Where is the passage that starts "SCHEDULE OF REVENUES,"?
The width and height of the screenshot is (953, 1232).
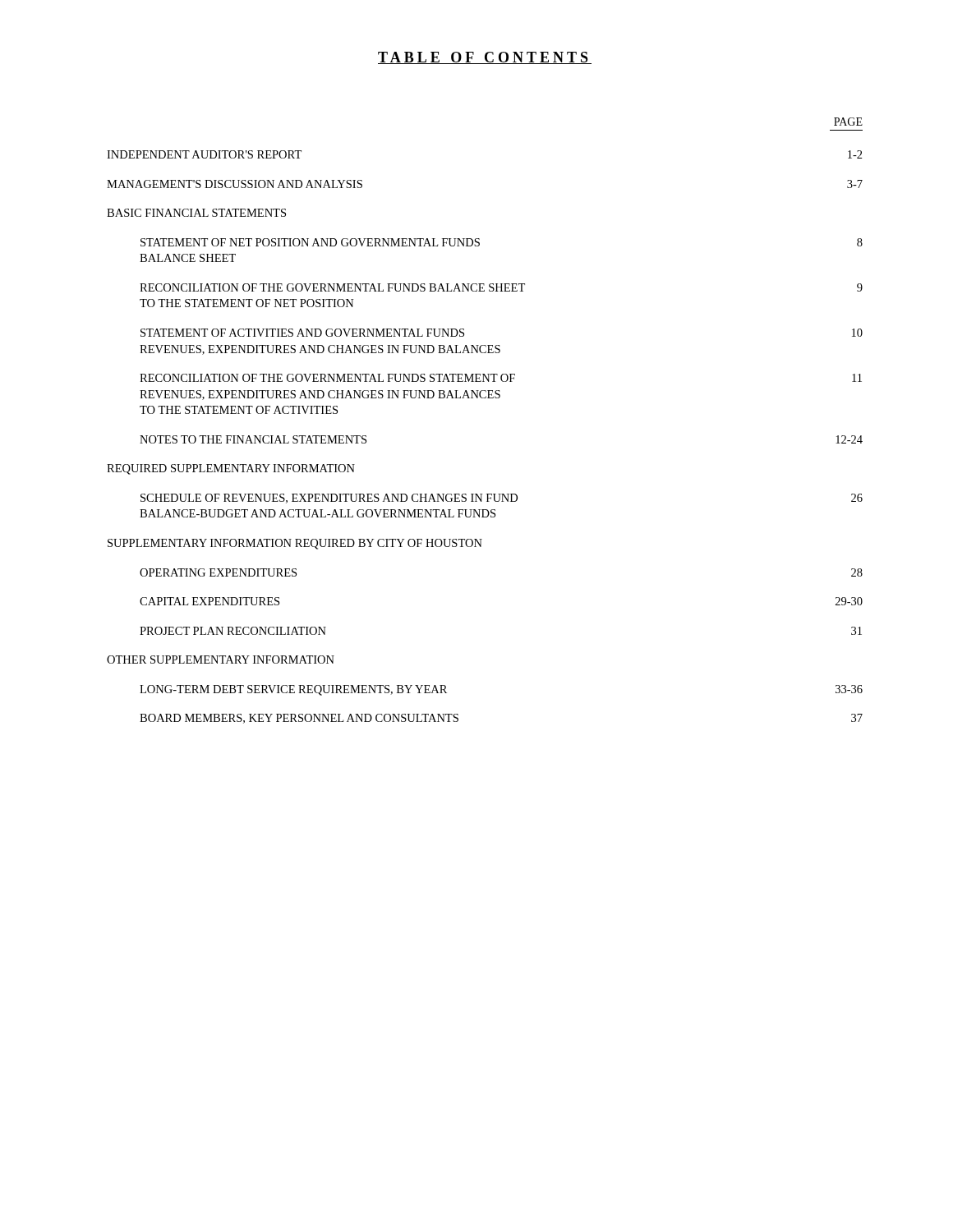(485, 506)
